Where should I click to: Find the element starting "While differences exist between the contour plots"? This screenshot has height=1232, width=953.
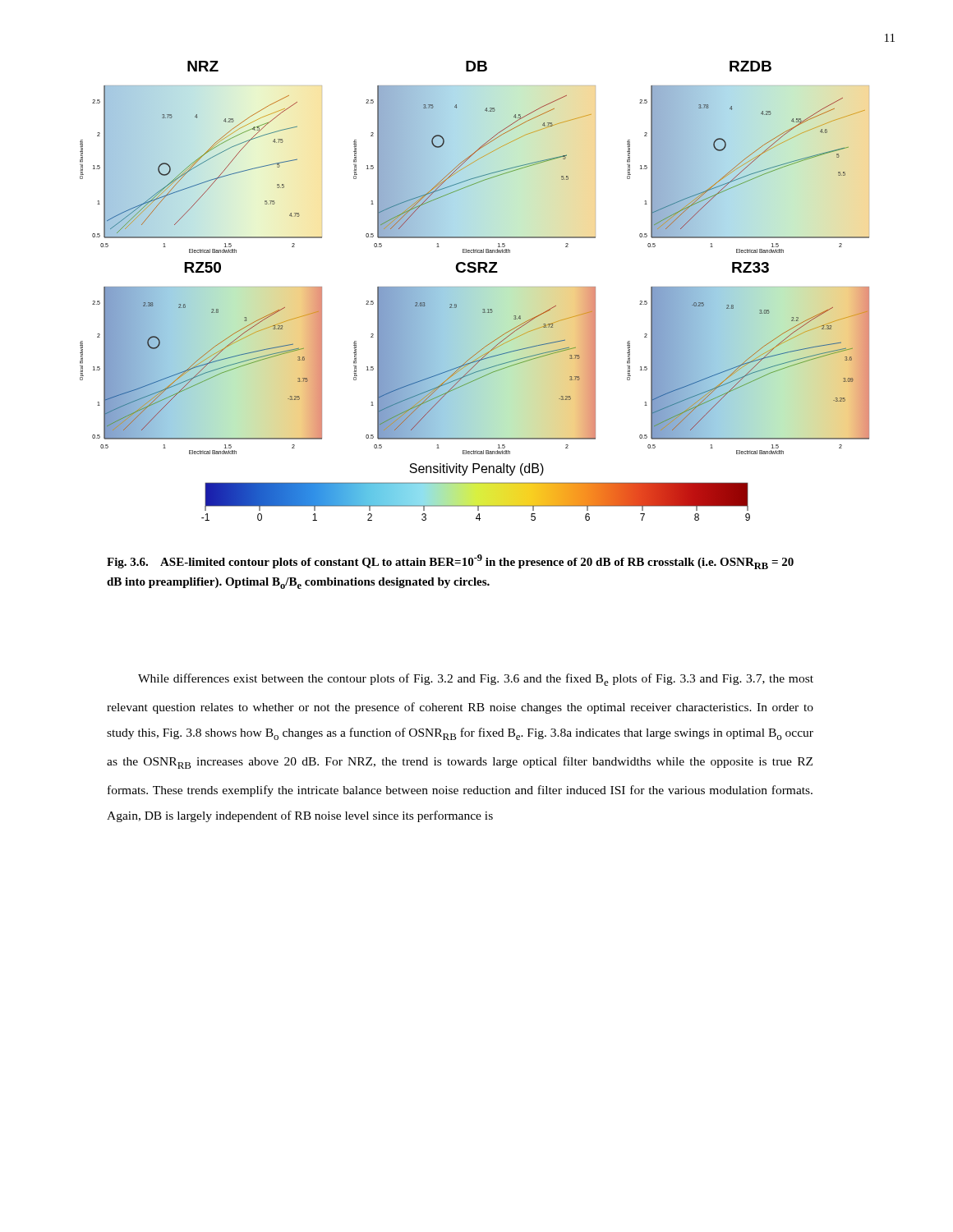pos(460,747)
